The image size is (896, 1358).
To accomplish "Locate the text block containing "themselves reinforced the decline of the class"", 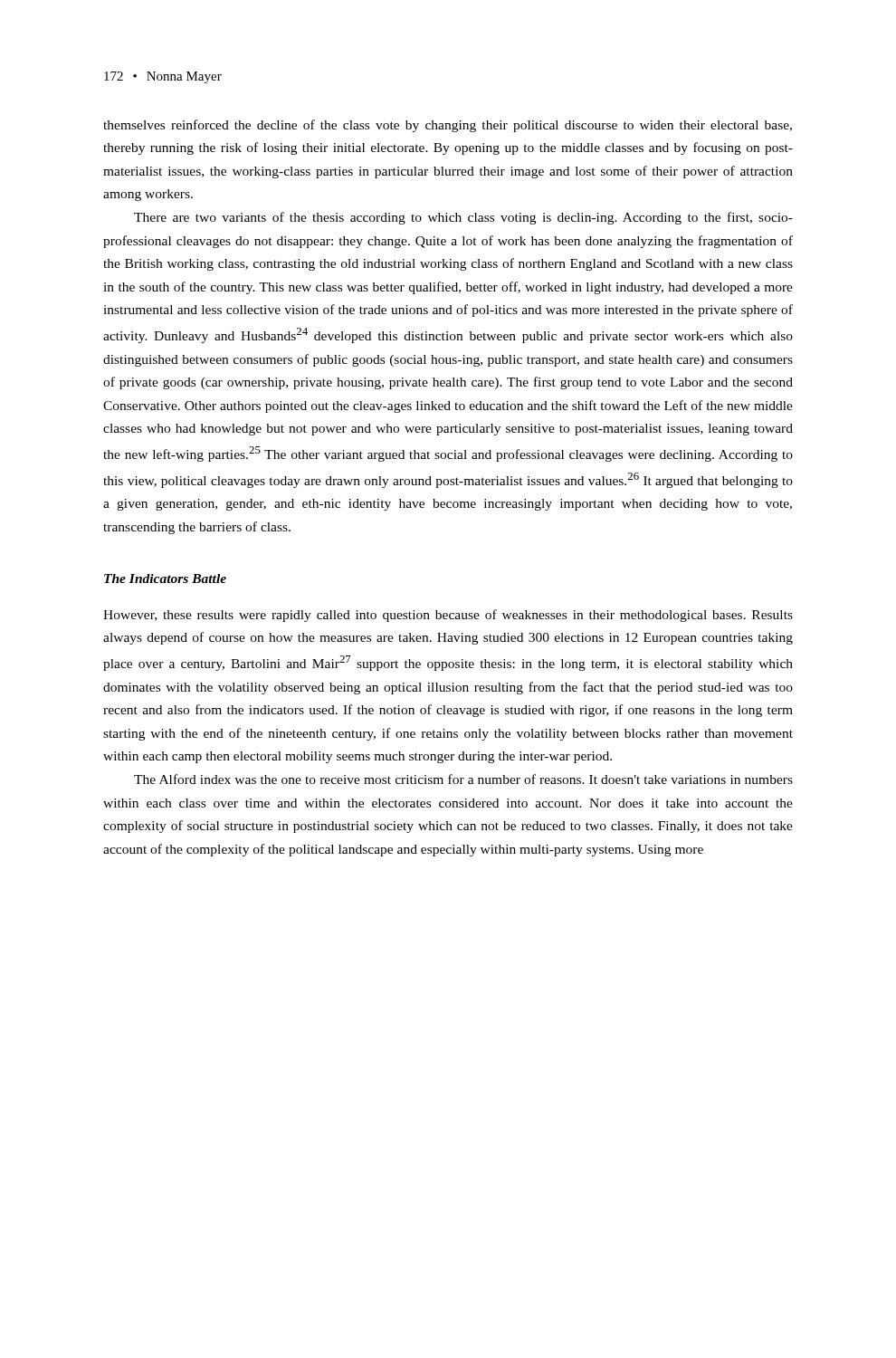I will [x=448, y=326].
